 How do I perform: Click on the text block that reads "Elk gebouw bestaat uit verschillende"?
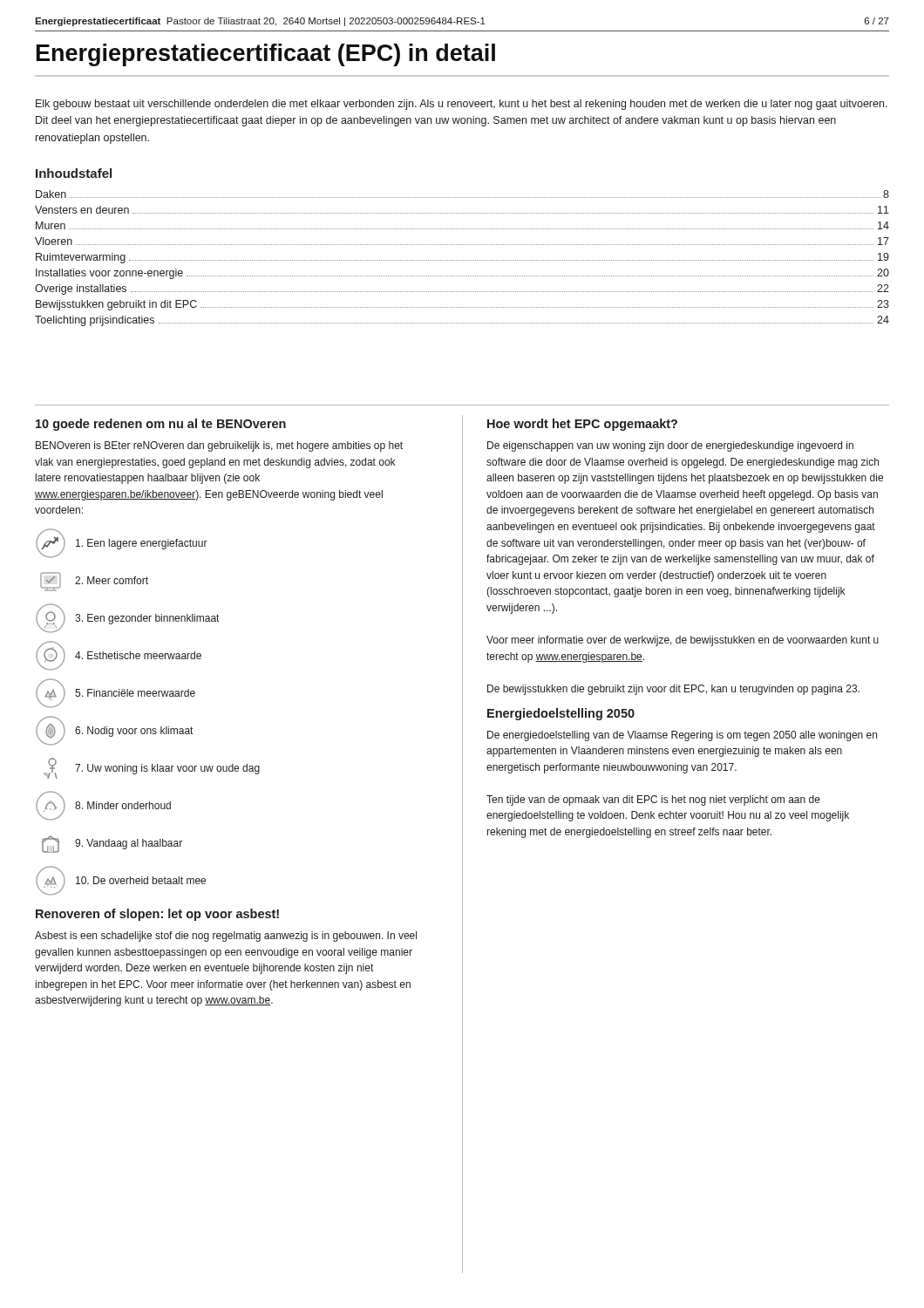[x=461, y=121]
